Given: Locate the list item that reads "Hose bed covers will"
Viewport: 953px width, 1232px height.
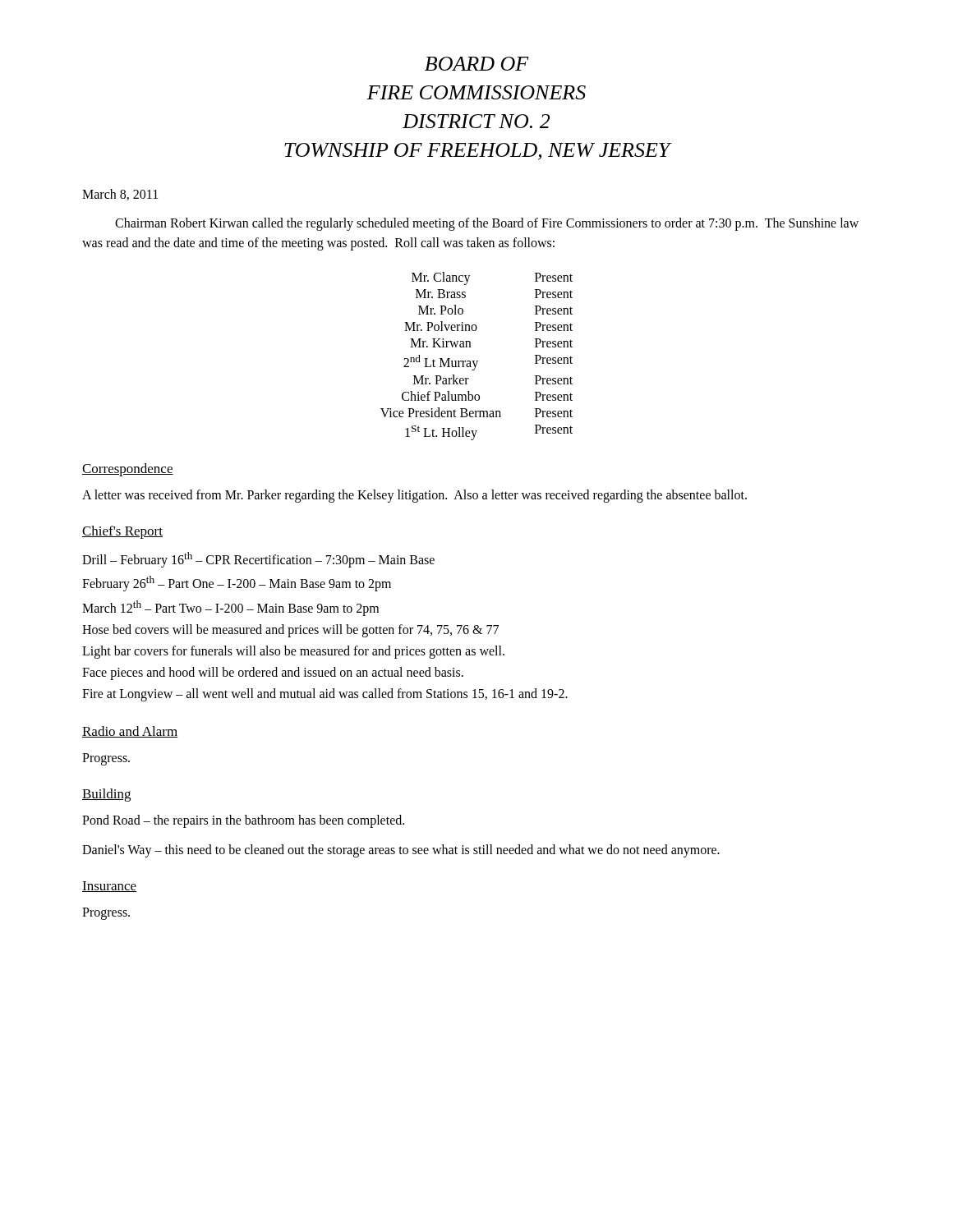Looking at the screenshot, I should [x=291, y=630].
